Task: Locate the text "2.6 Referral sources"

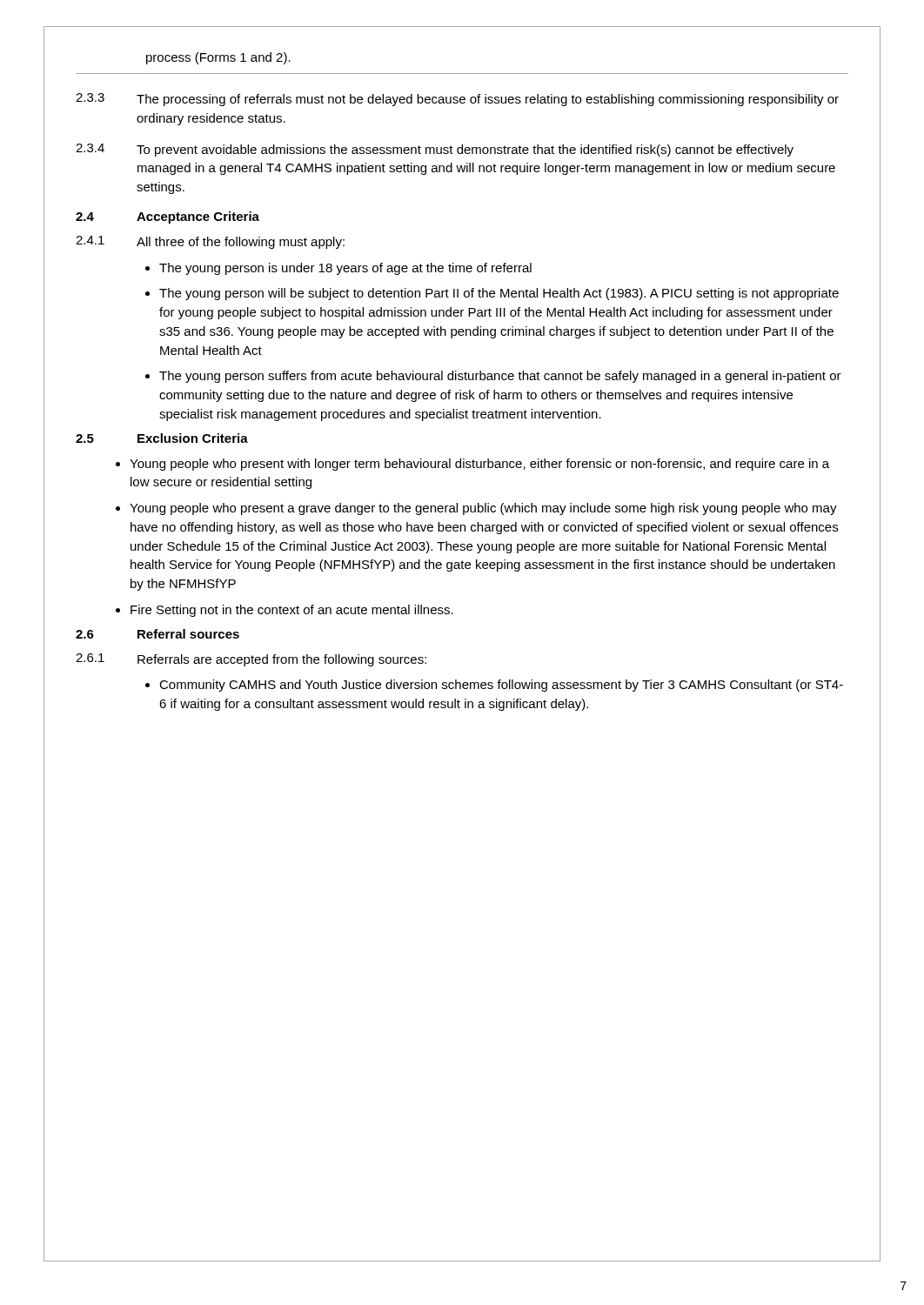Action: (x=158, y=633)
